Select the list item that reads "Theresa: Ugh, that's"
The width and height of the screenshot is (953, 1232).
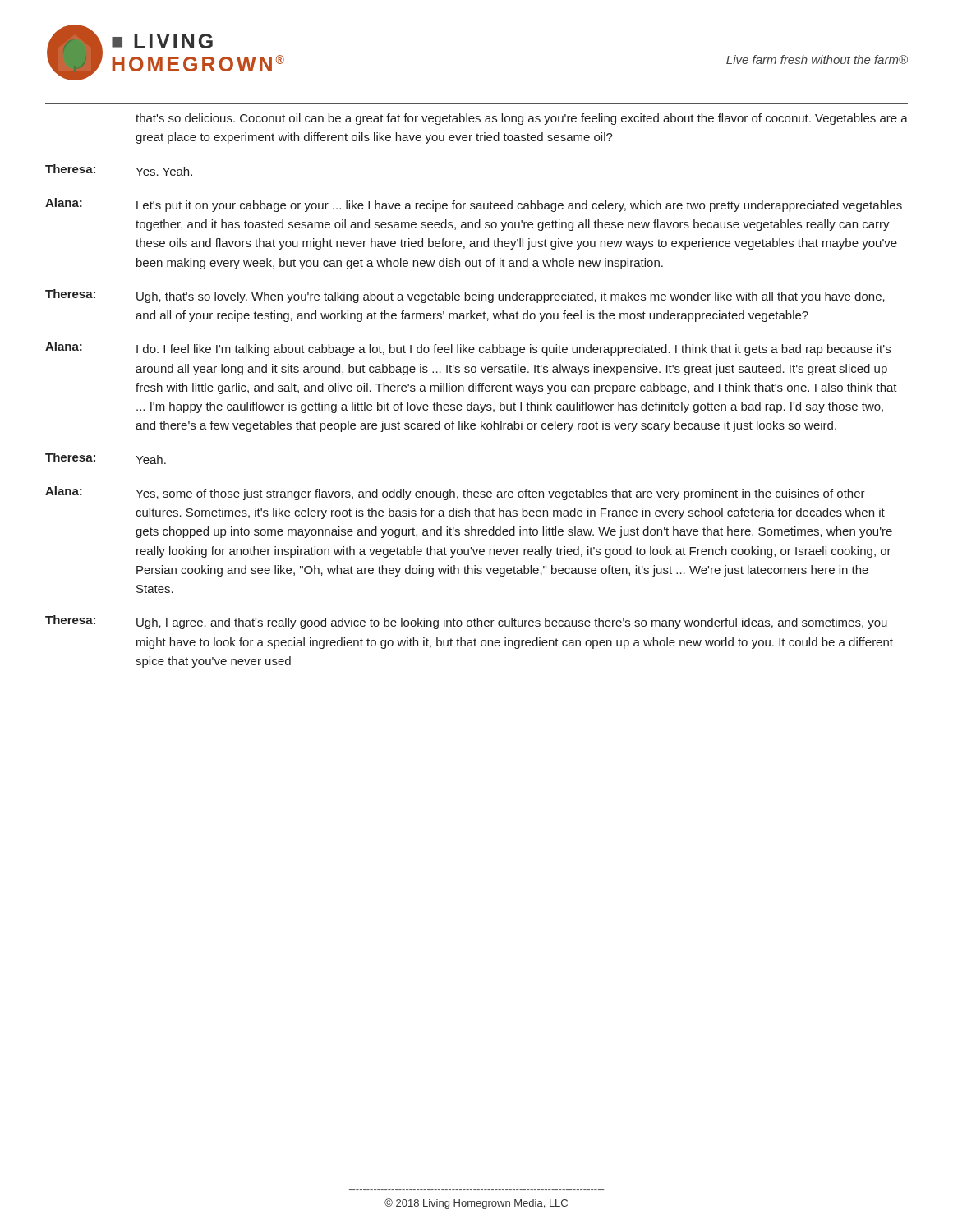click(x=476, y=306)
